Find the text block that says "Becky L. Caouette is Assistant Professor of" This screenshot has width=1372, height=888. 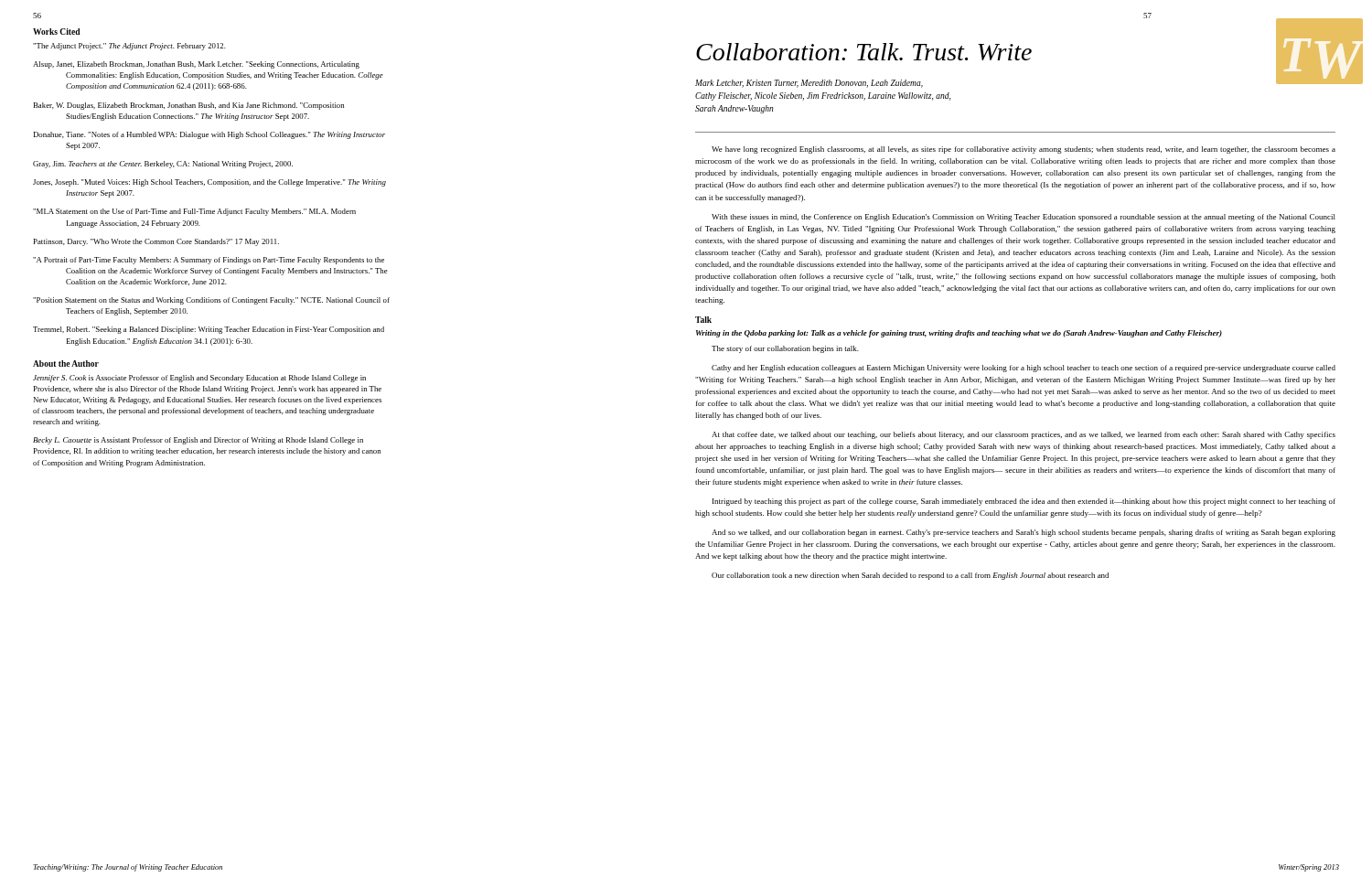(x=207, y=451)
